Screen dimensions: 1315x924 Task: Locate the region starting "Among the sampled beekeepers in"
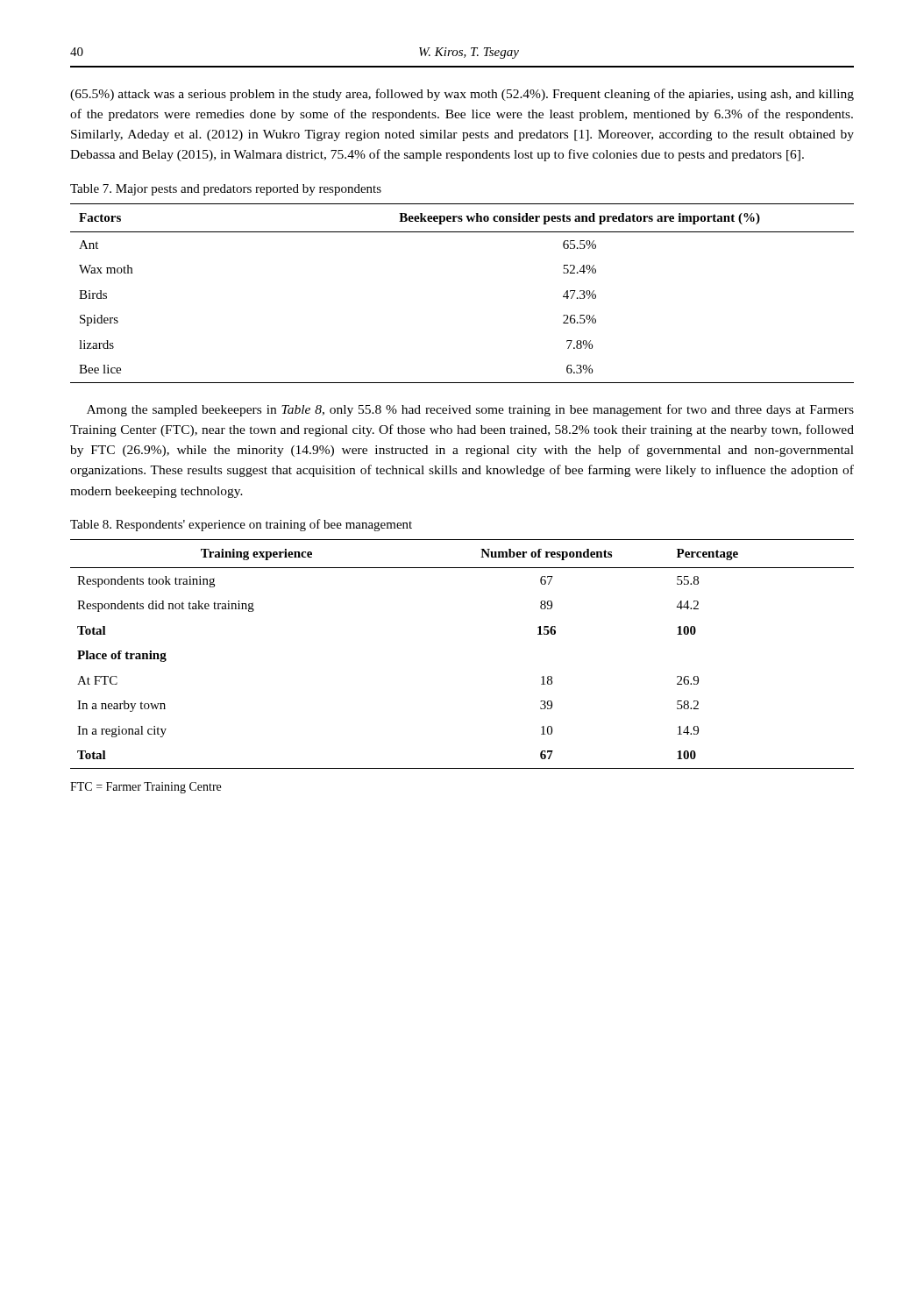462,449
